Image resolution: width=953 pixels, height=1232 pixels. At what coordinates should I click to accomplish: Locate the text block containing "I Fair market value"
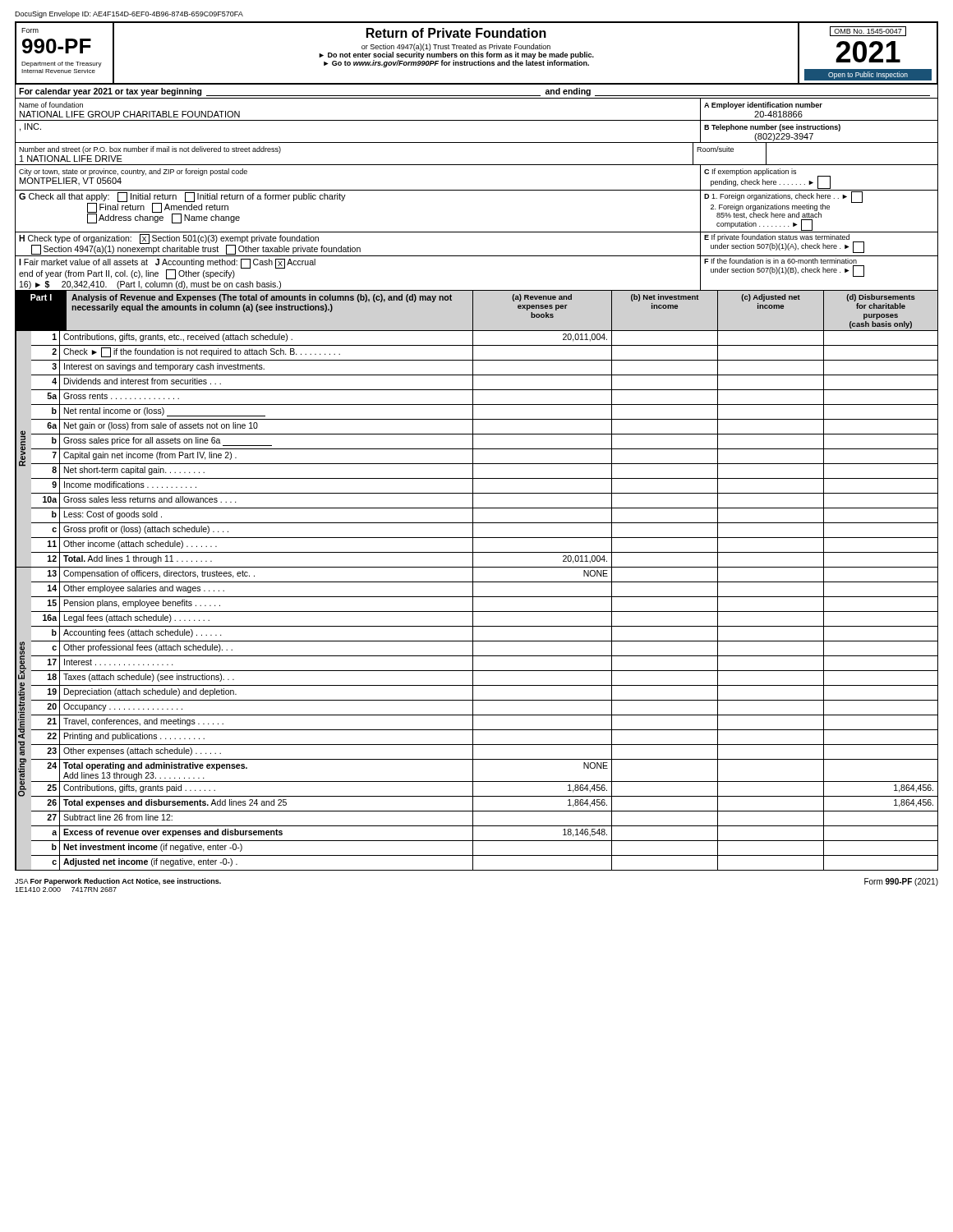tap(476, 273)
